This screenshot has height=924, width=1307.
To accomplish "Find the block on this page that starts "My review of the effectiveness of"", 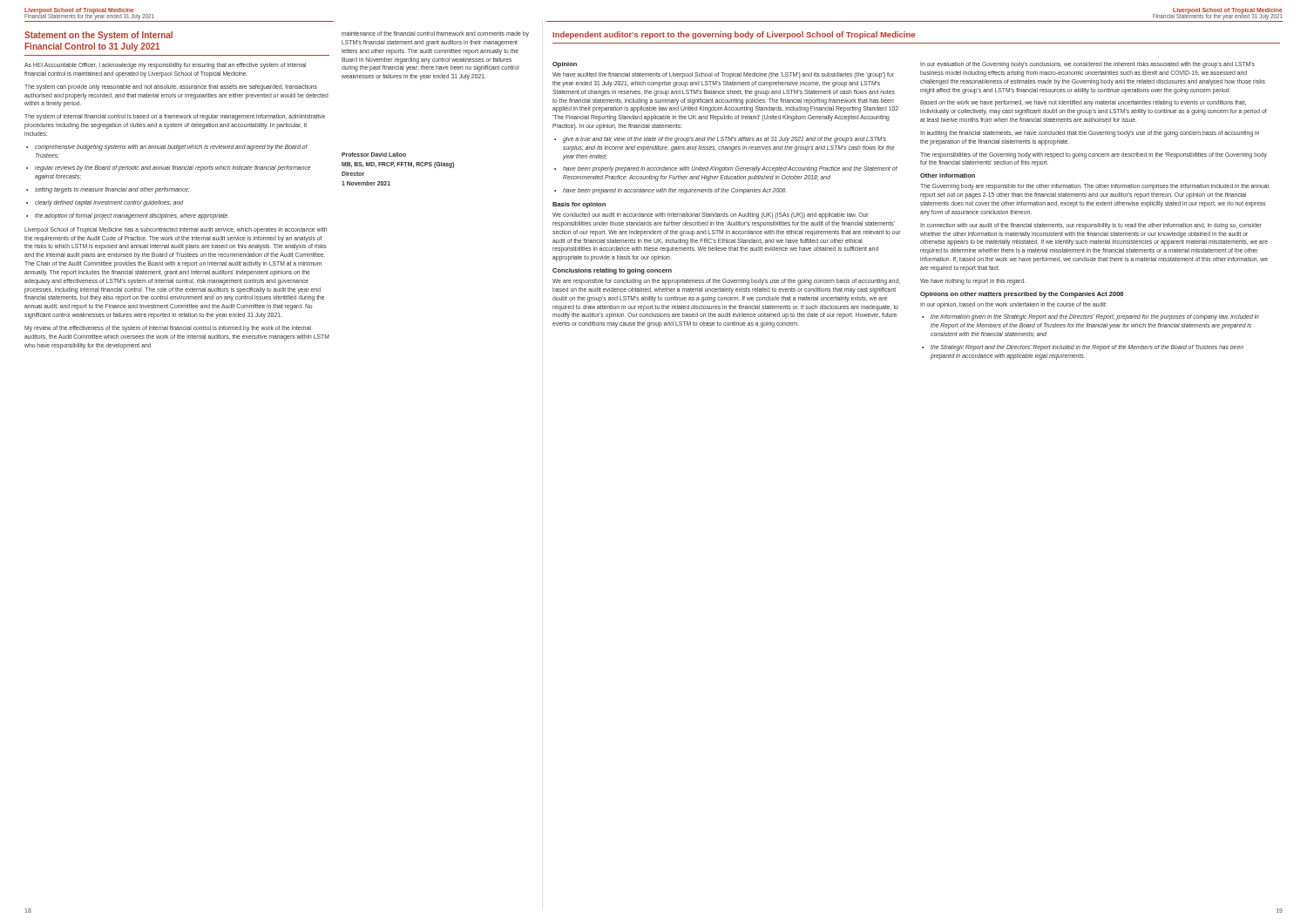I will (x=177, y=336).
